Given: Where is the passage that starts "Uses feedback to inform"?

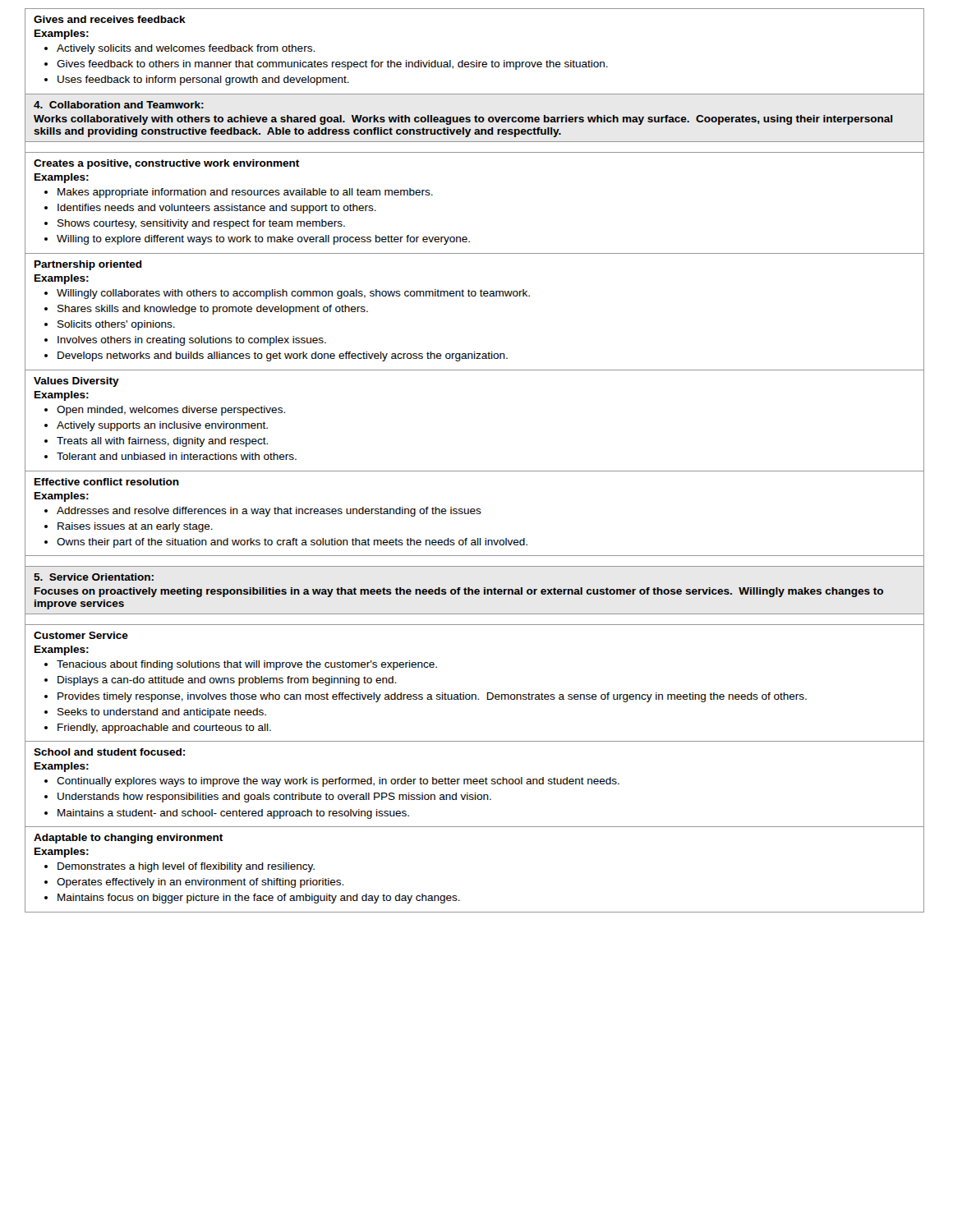Looking at the screenshot, I should (x=203, y=80).
